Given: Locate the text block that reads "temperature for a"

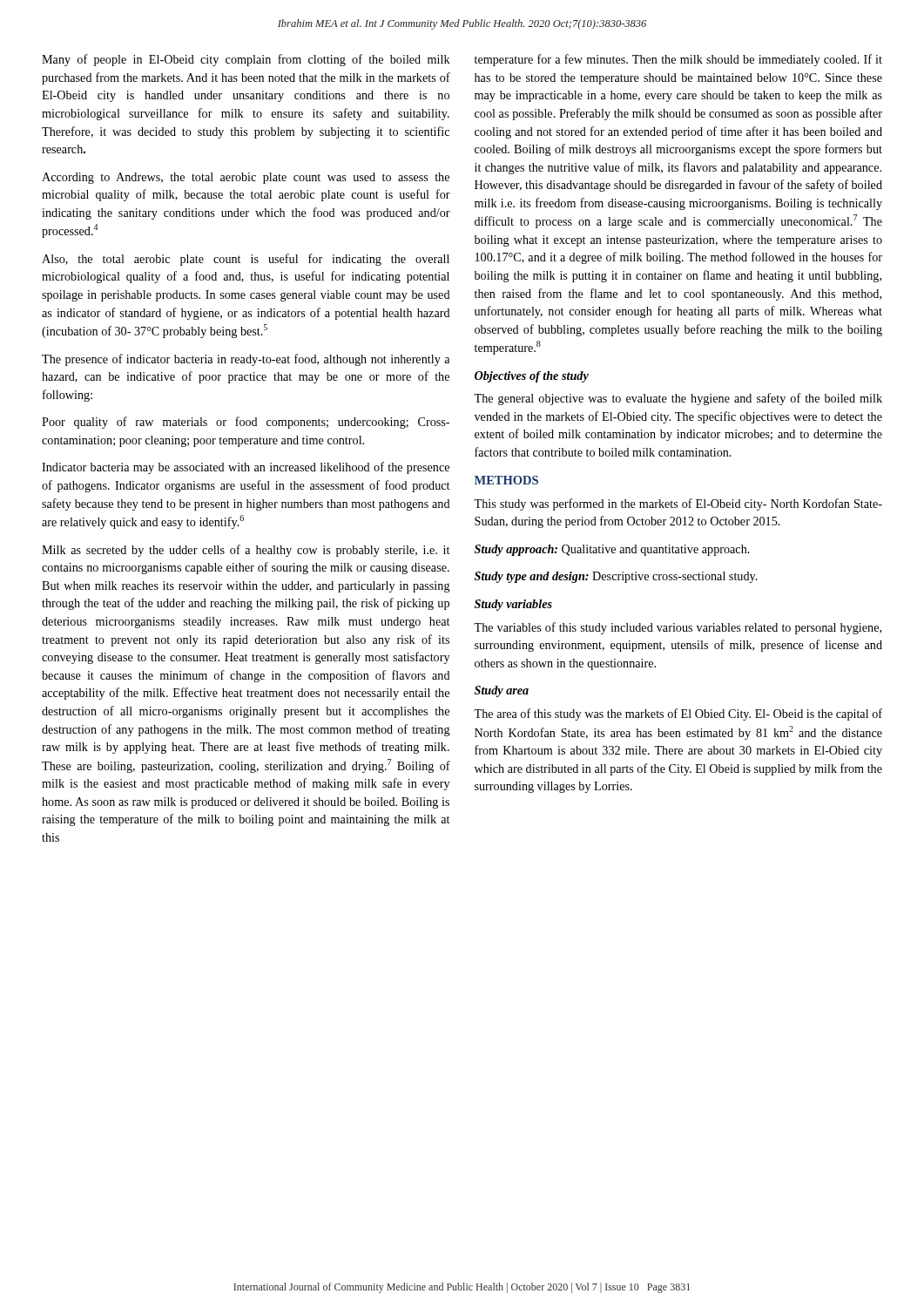Looking at the screenshot, I should click(x=678, y=204).
